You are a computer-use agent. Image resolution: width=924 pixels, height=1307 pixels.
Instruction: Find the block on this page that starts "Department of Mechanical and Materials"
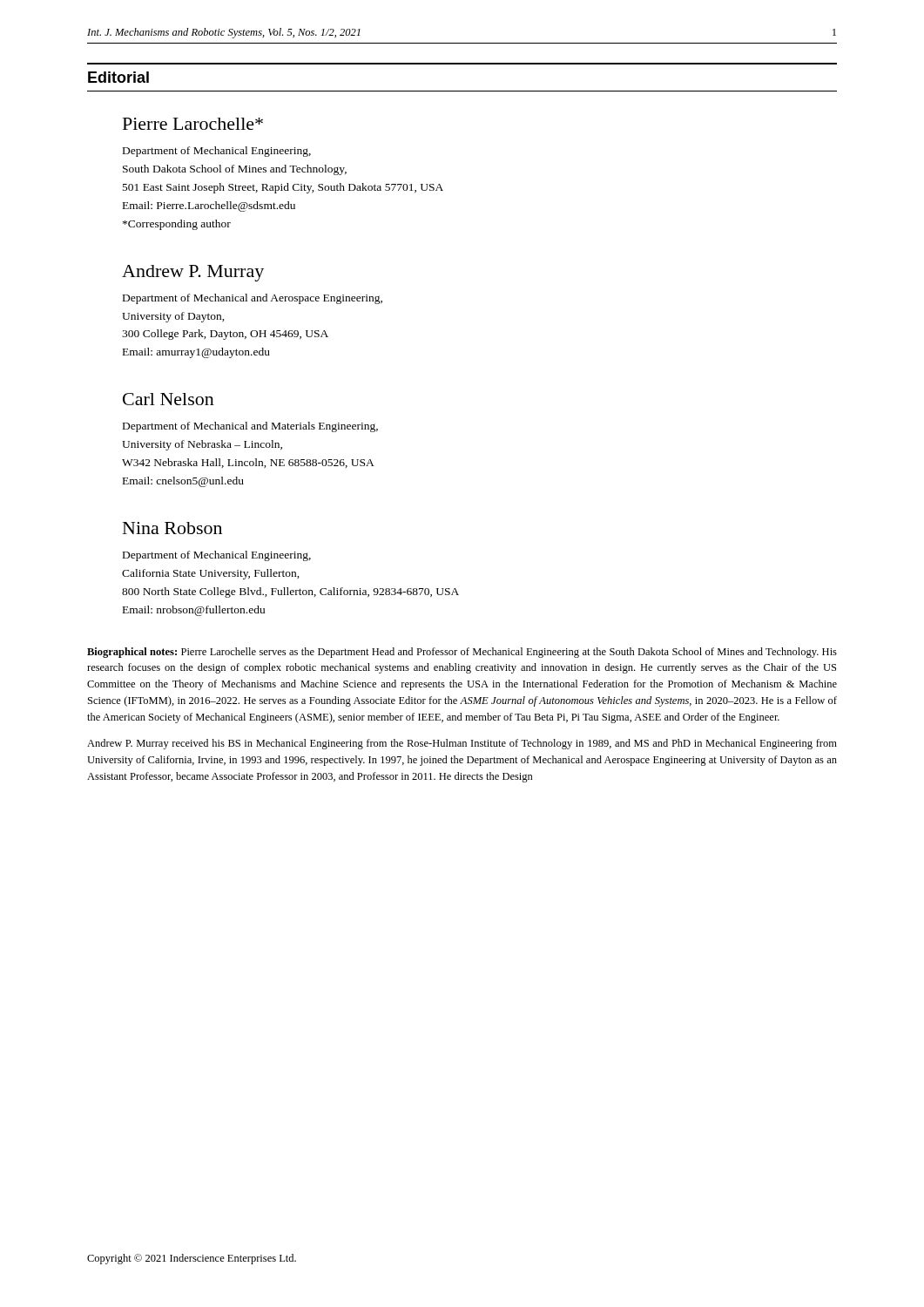(x=250, y=453)
